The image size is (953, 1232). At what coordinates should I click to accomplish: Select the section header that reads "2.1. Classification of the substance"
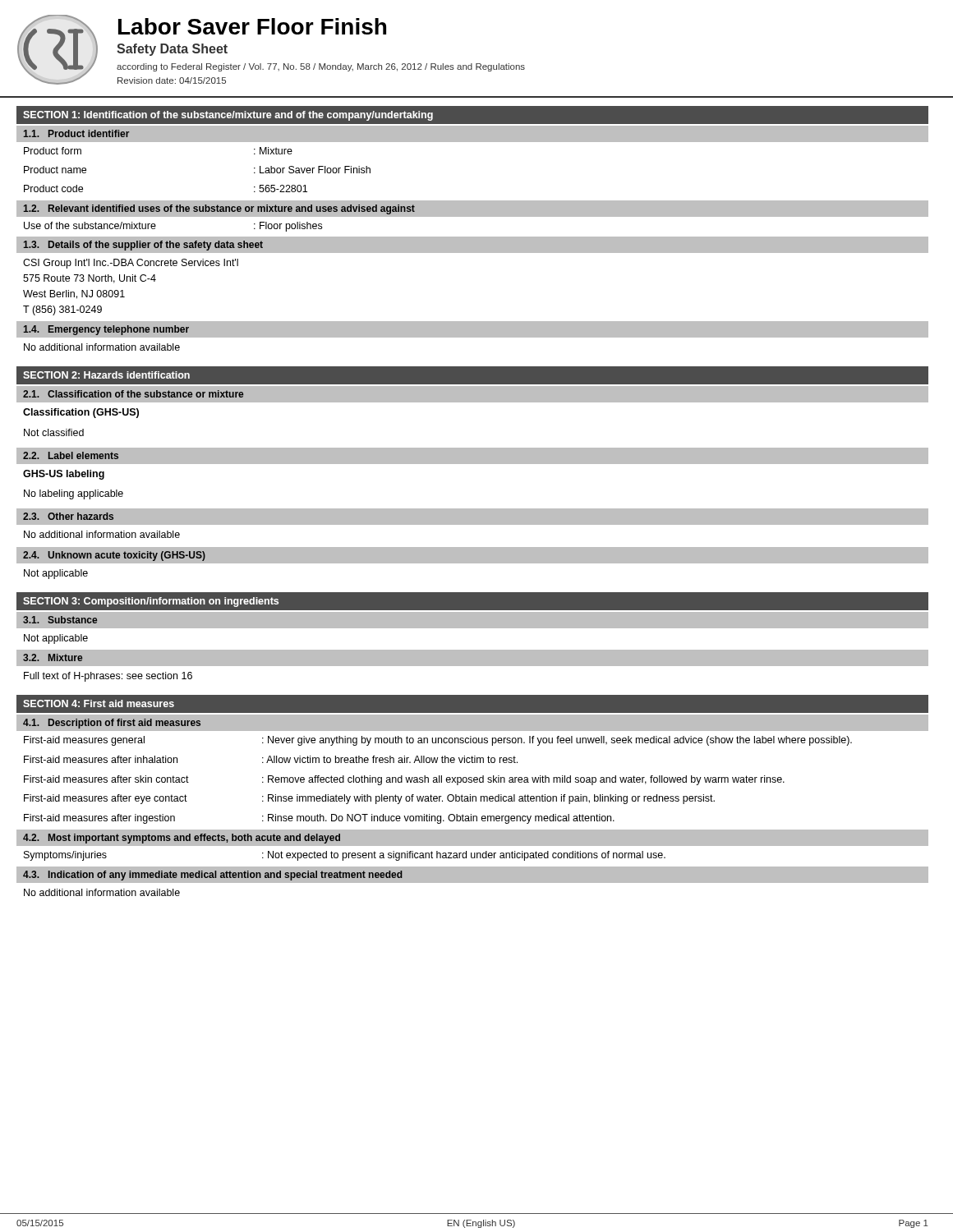tap(133, 394)
